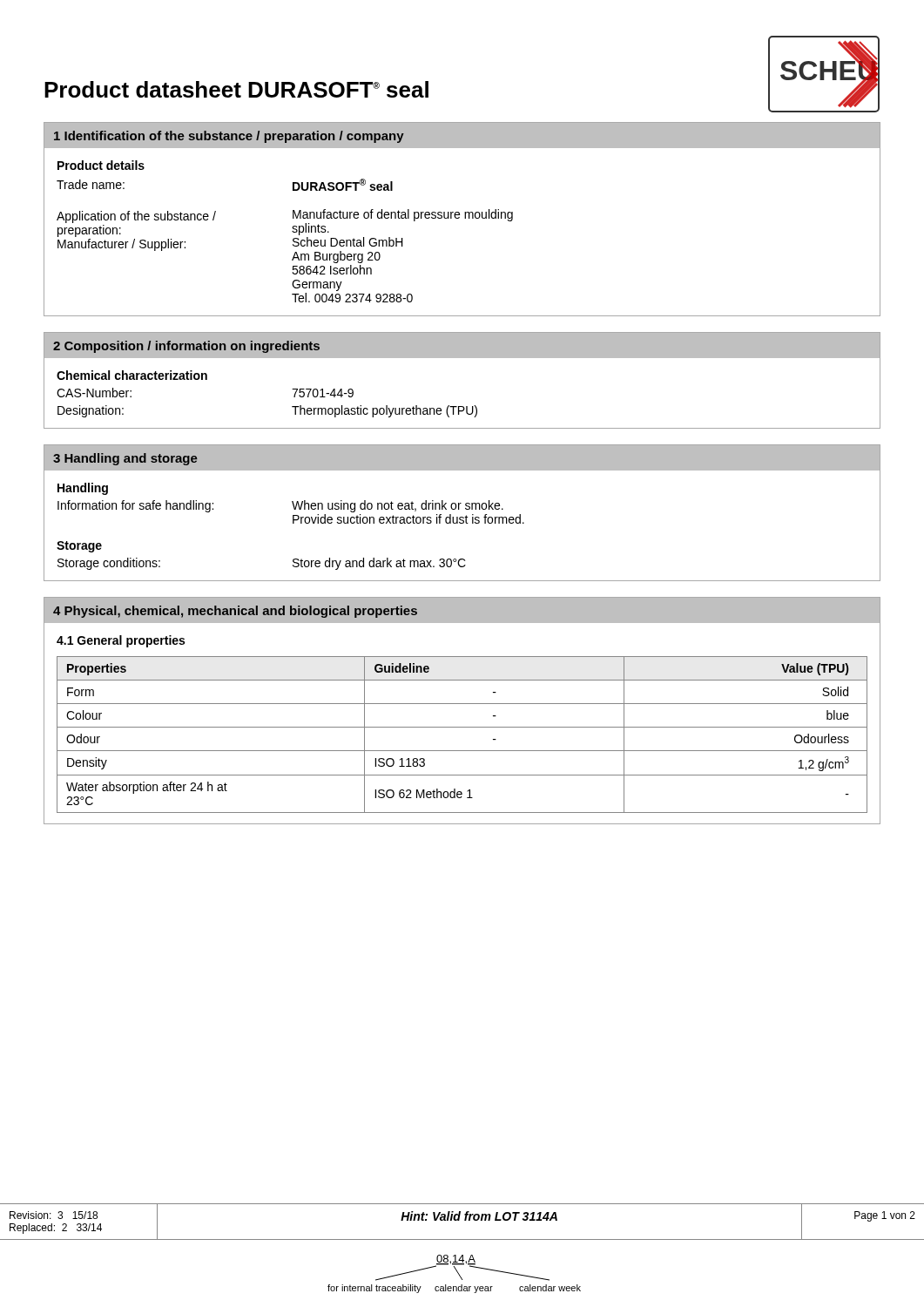Locate the text that says "Storage conditions:"
The image size is (924, 1307).
point(109,563)
